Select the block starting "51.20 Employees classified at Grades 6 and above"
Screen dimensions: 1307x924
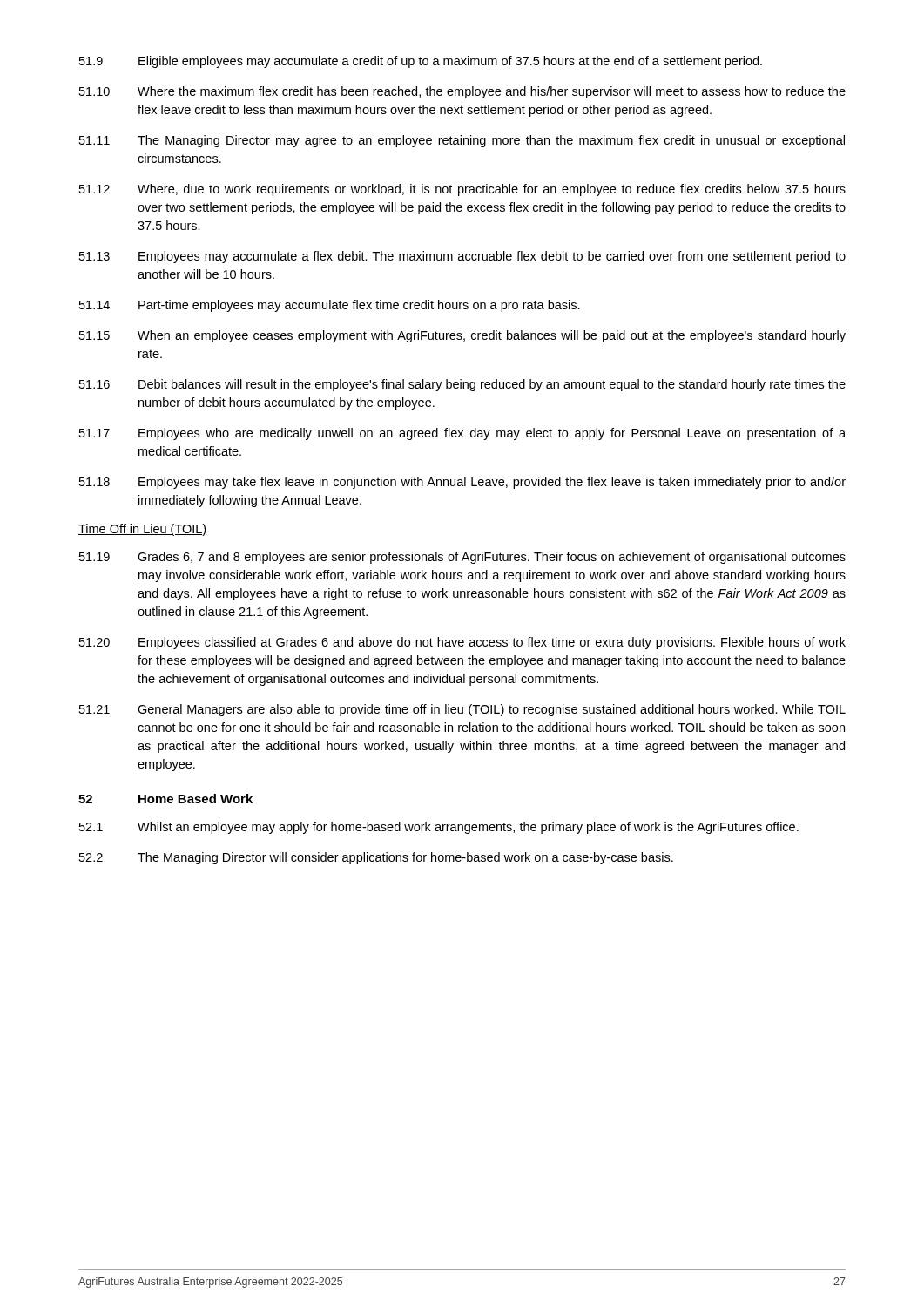(x=462, y=661)
